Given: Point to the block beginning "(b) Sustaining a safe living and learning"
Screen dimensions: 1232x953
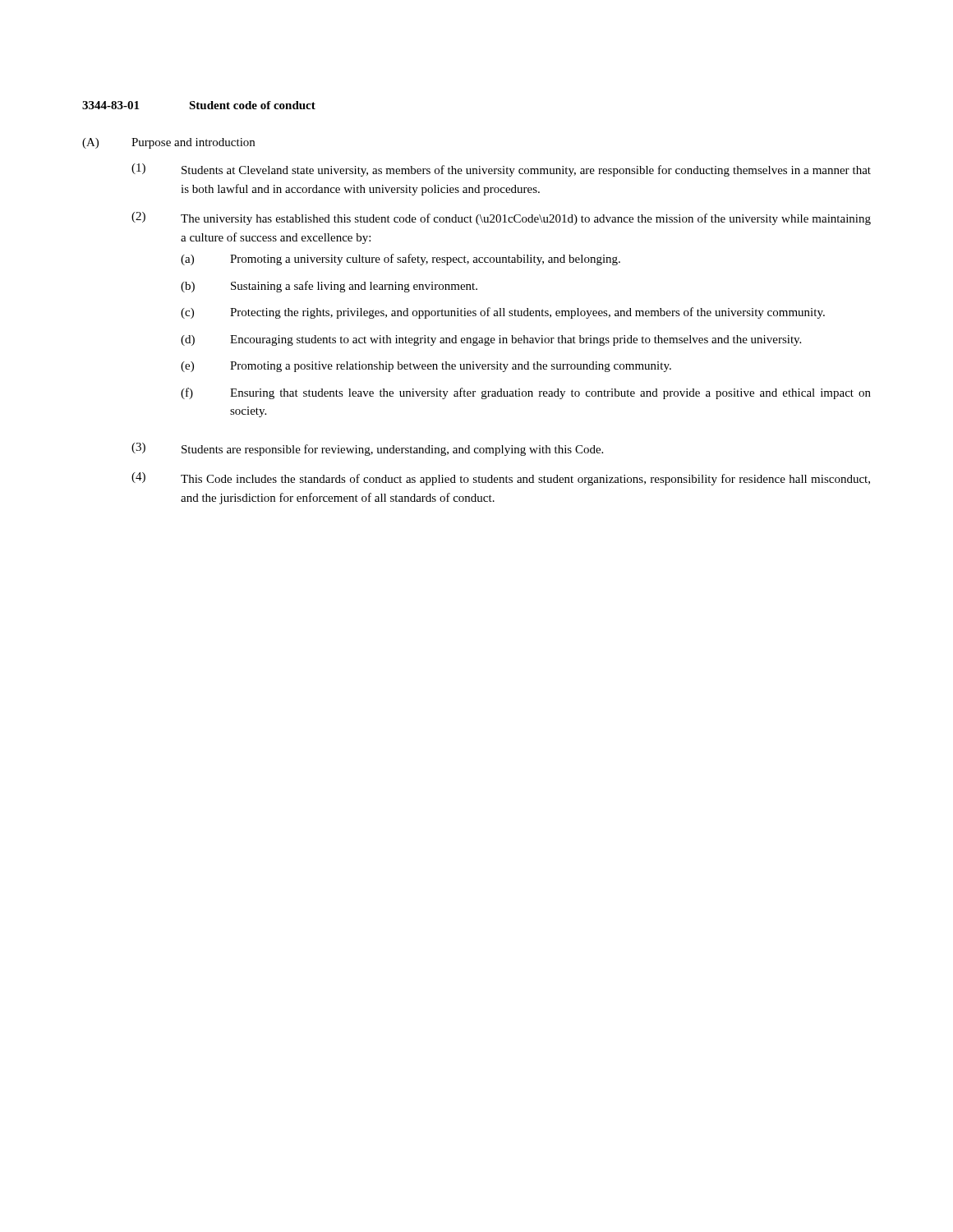Looking at the screenshot, I should pyautogui.click(x=329, y=287).
